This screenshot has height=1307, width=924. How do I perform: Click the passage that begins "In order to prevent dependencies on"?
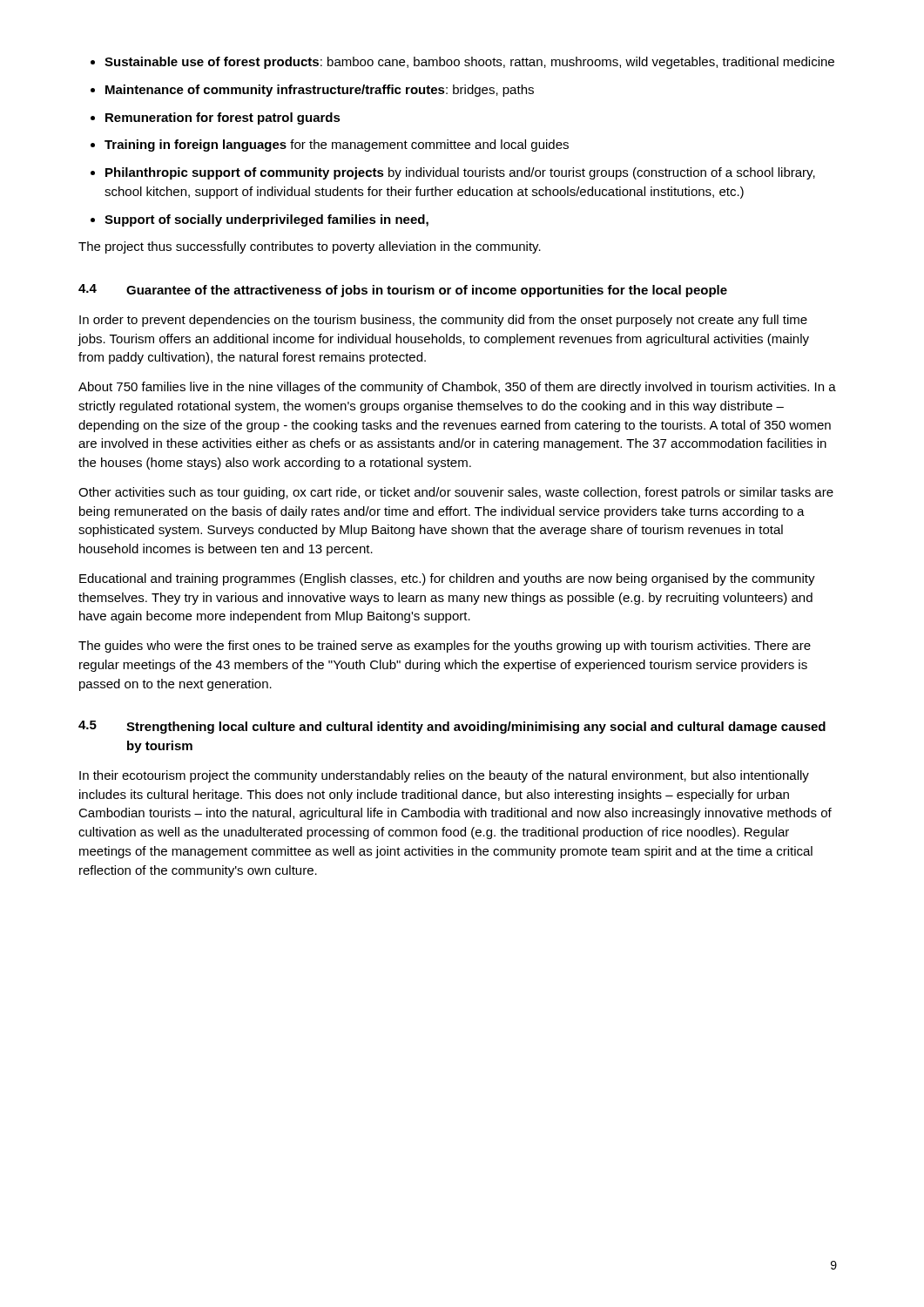click(x=457, y=338)
